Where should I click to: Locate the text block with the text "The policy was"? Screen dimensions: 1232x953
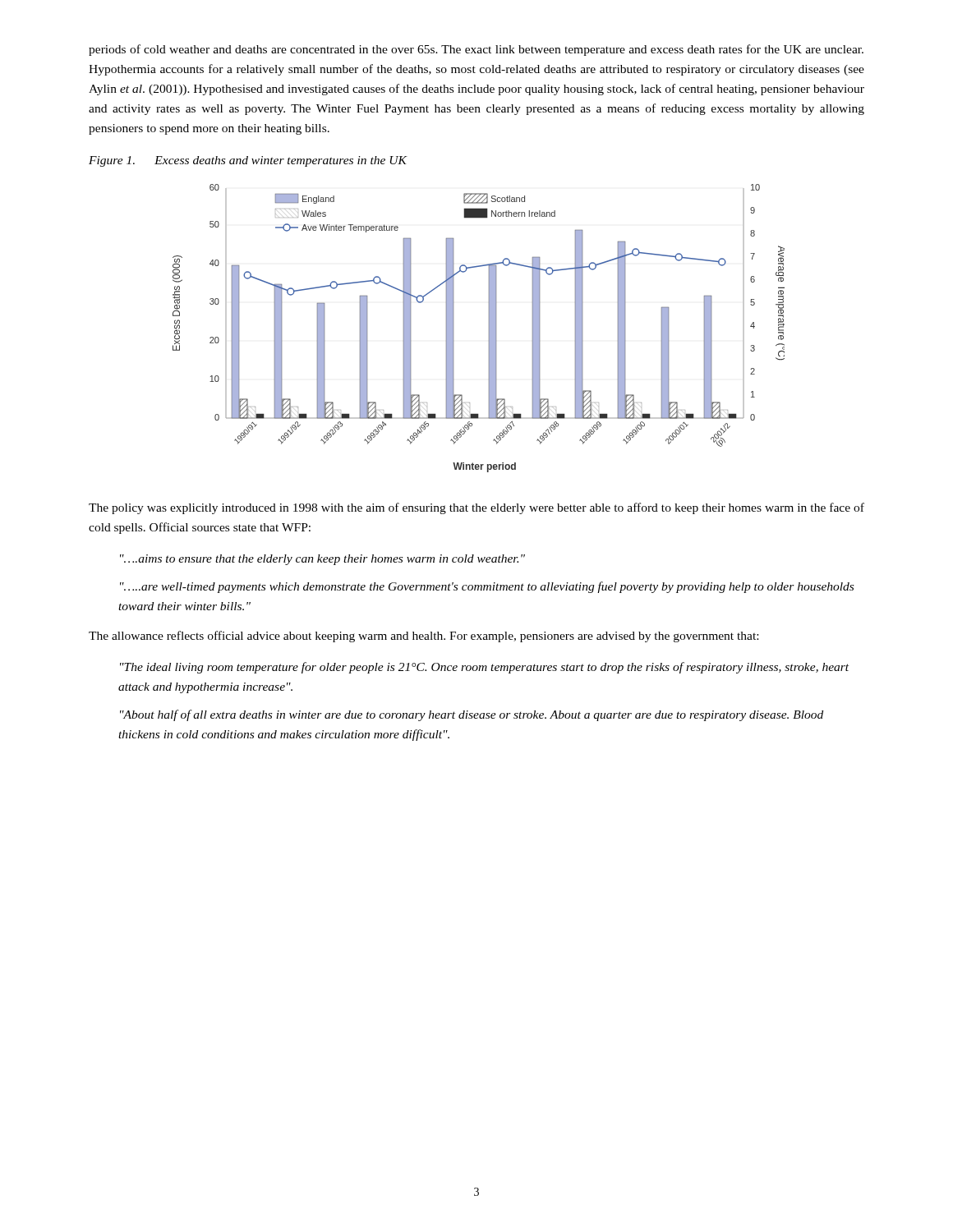pyautogui.click(x=476, y=517)
